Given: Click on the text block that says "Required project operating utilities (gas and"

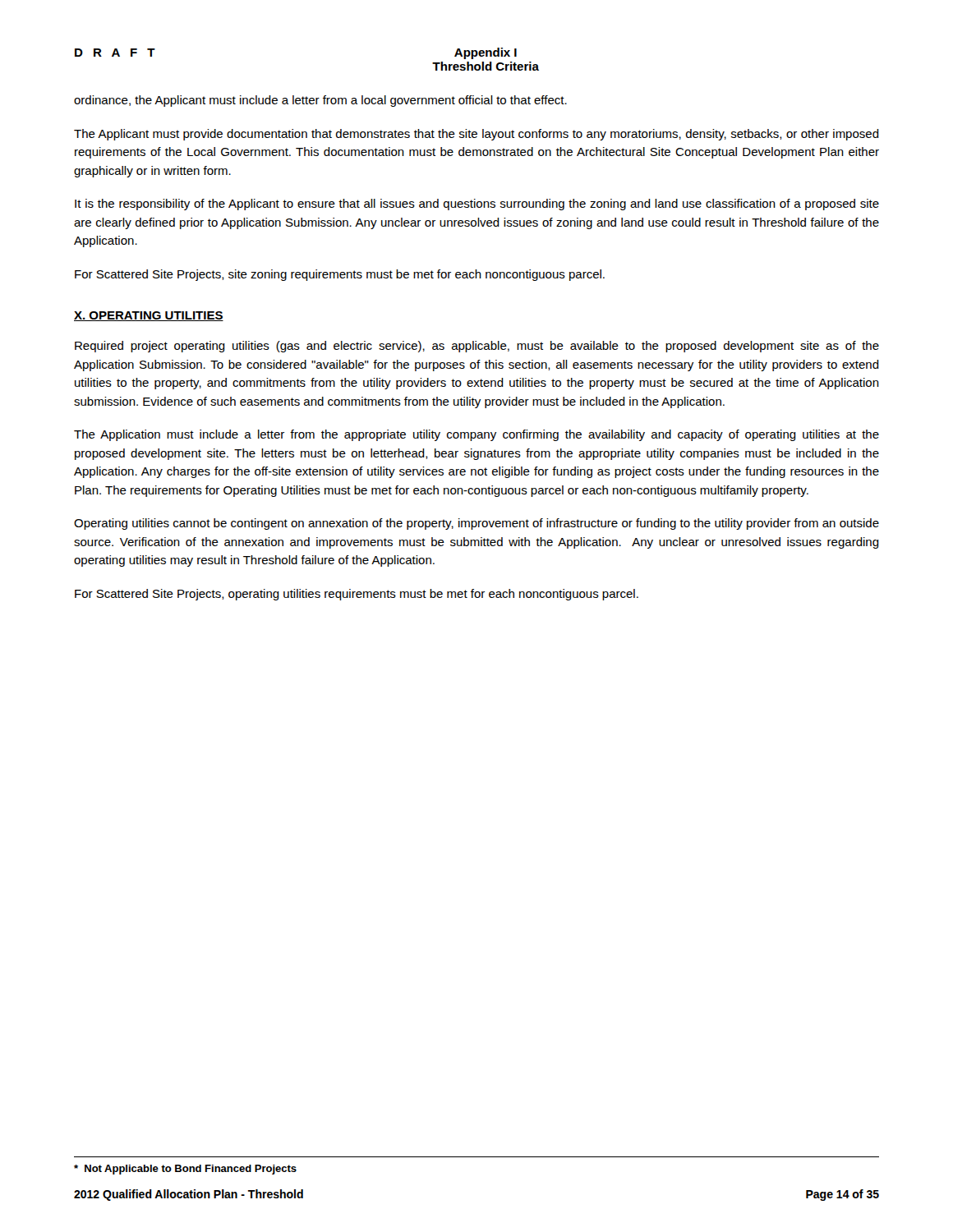Looking at the screenshot, I should pos(476,374).
